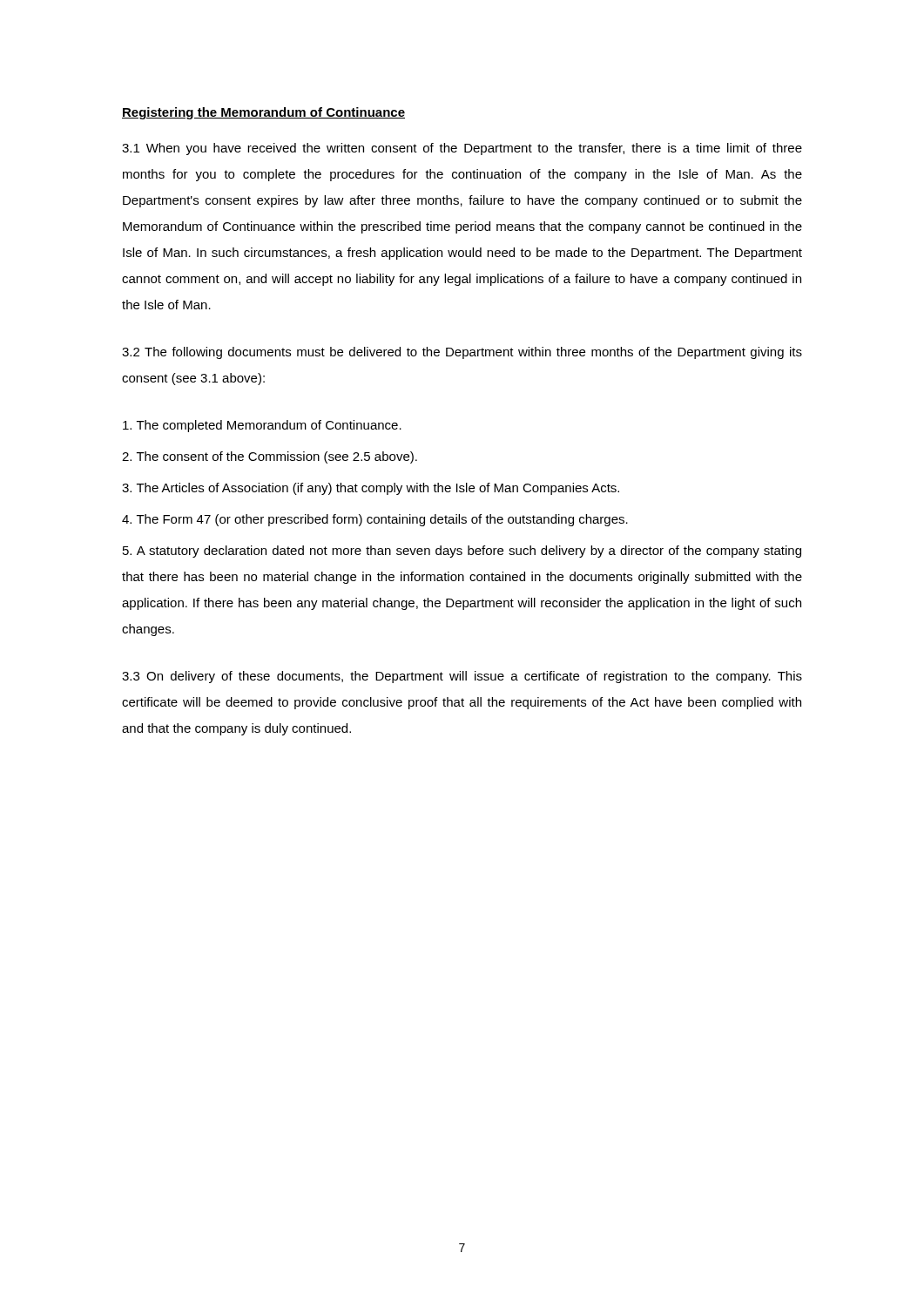Where is the passage that starts "3 On delivery of these documents, the"?

coord(462,702)
